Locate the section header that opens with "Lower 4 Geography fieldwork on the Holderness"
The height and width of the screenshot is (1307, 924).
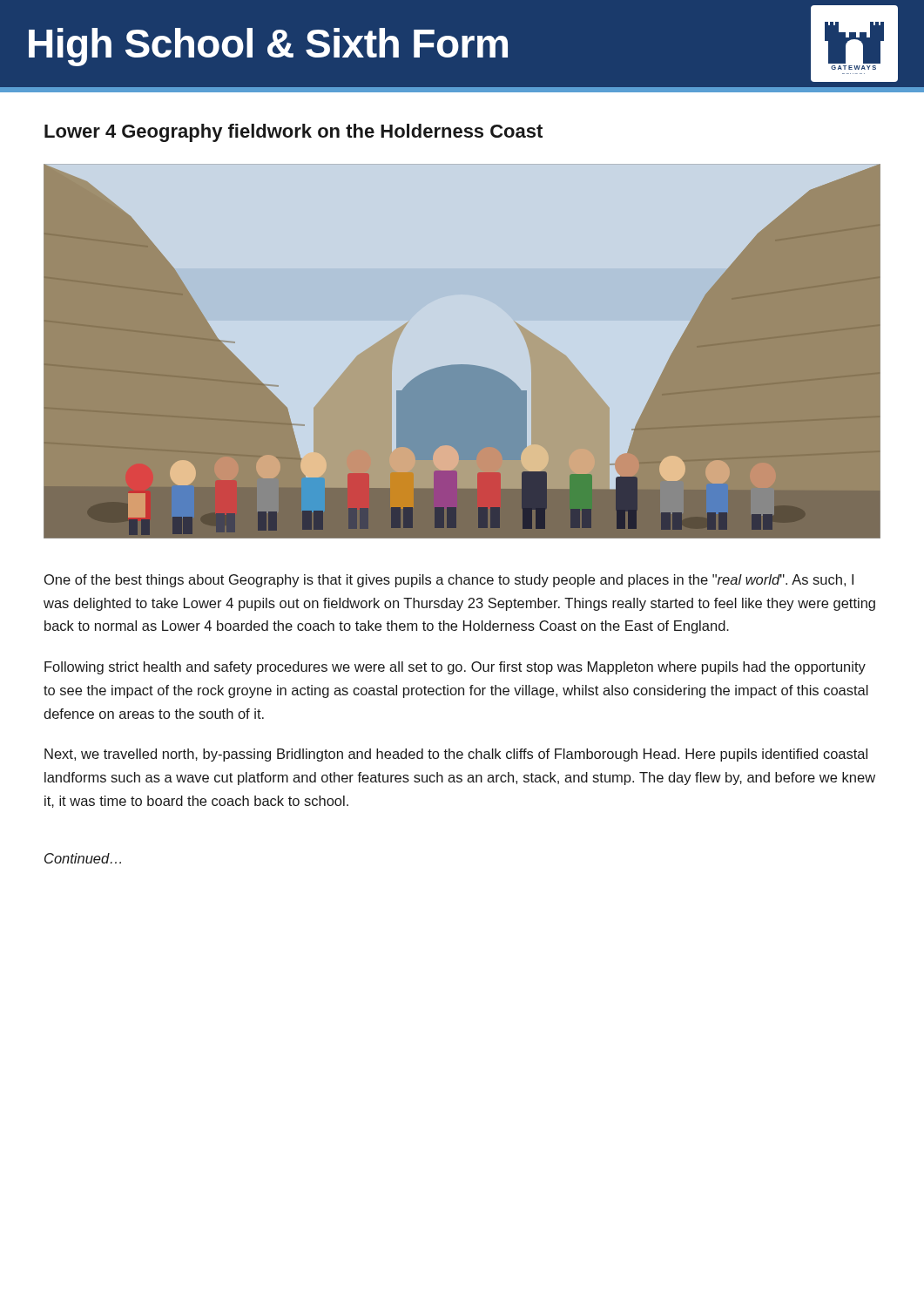(x=293, y=131)
